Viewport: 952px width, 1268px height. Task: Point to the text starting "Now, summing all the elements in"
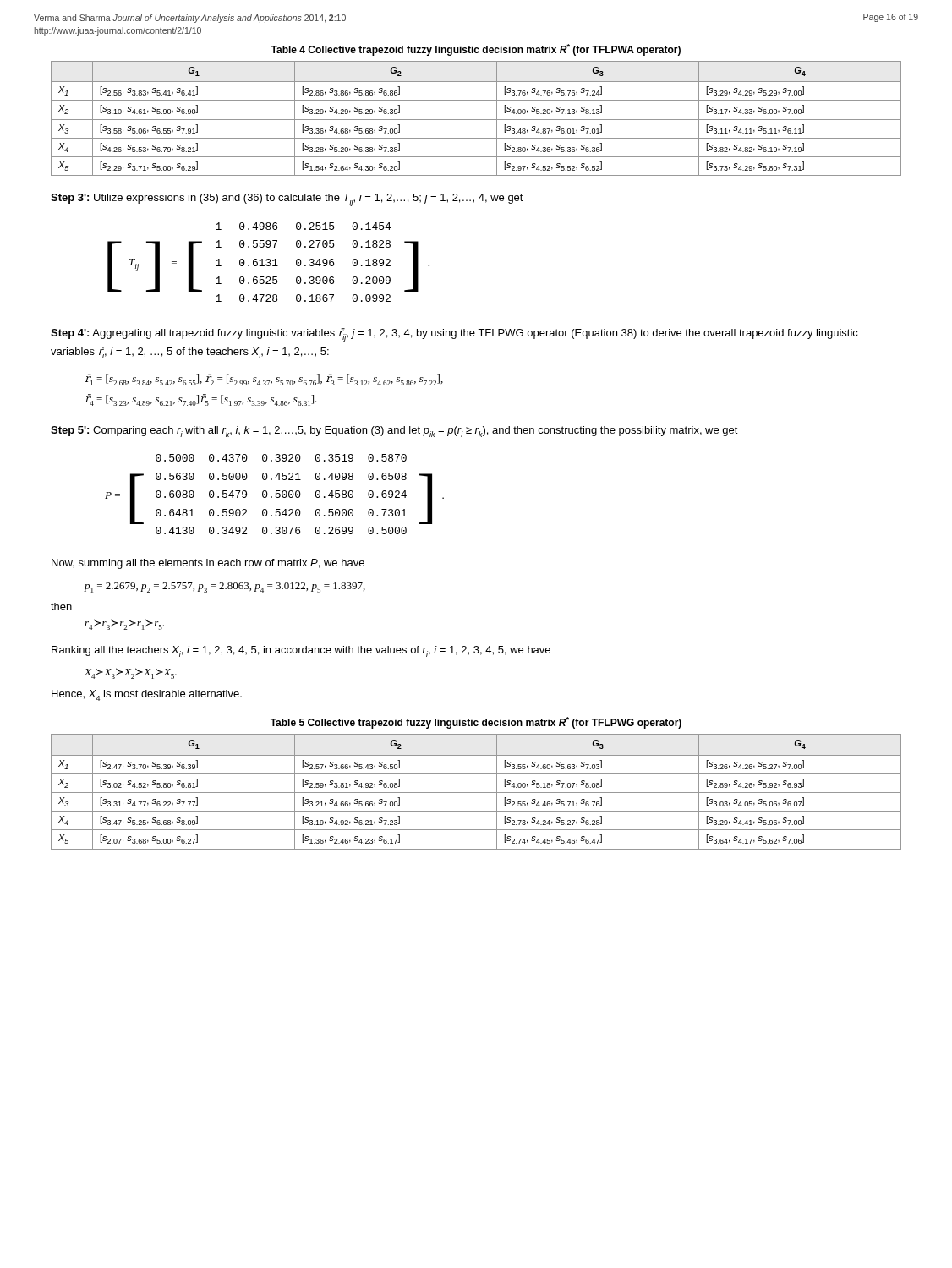point(208,563)
